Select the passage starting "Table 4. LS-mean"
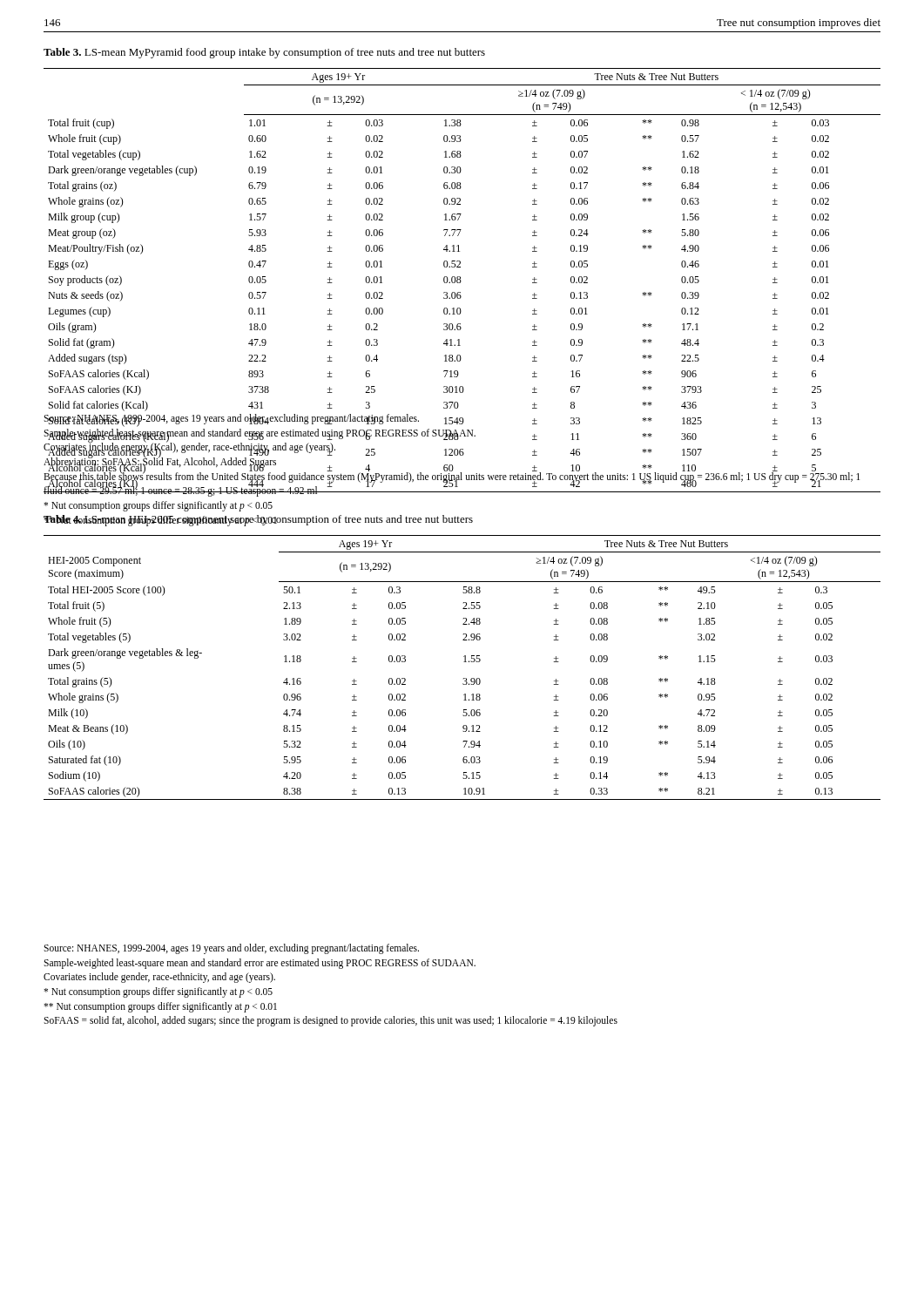 [x=258, y=519]
